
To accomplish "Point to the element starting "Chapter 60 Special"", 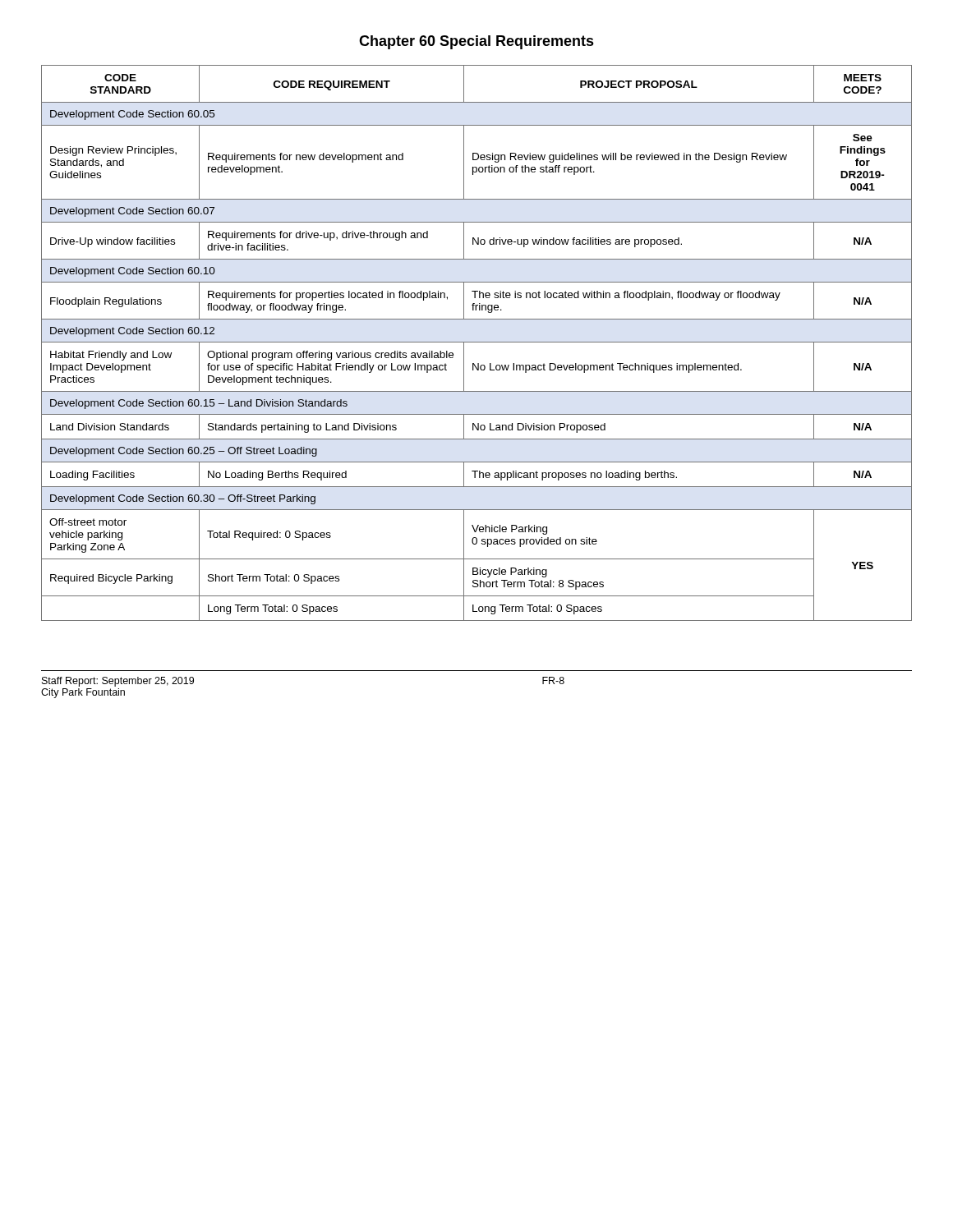I will (x=476, y=42).
